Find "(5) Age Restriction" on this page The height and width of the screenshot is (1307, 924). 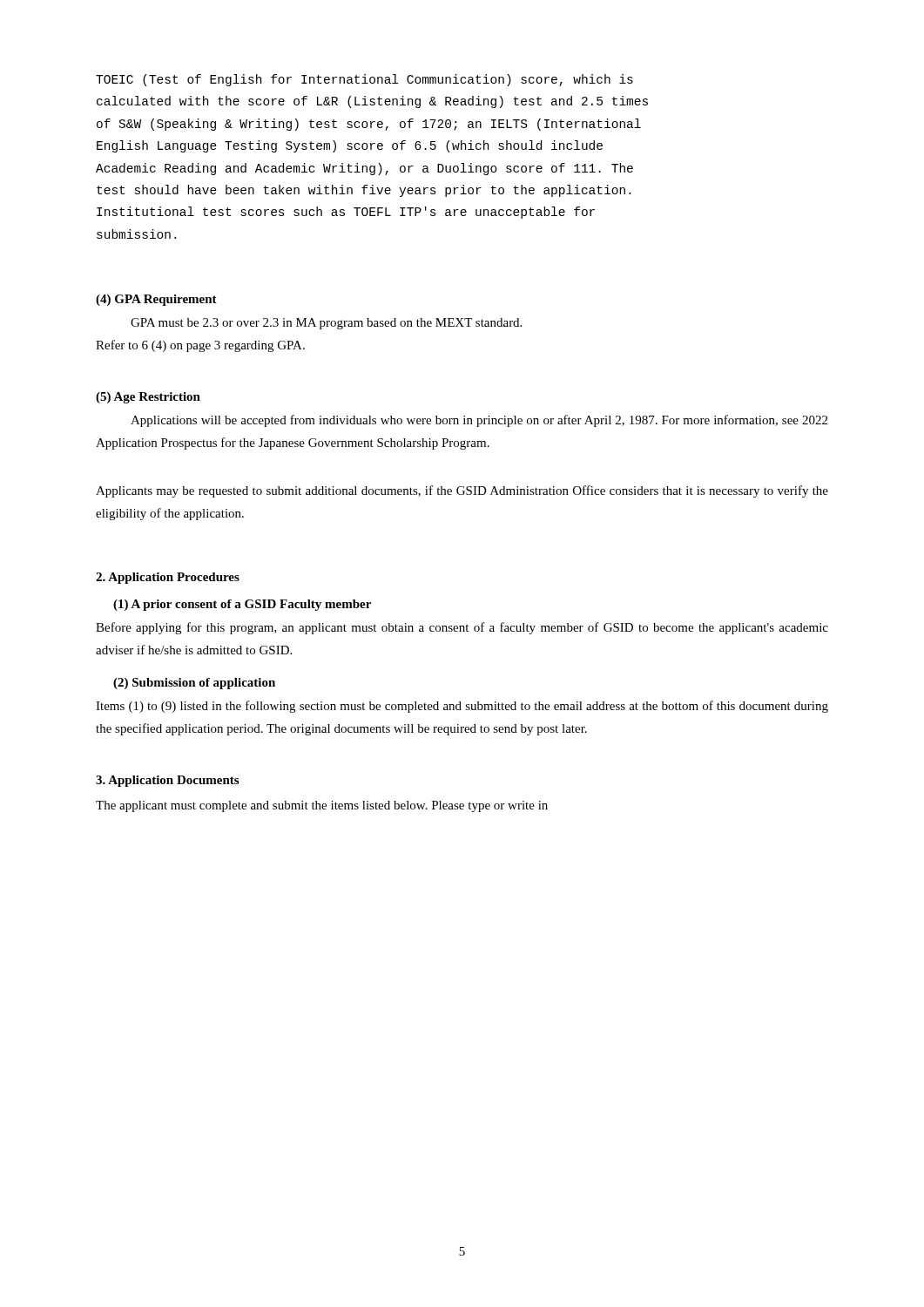pos(148,396)
